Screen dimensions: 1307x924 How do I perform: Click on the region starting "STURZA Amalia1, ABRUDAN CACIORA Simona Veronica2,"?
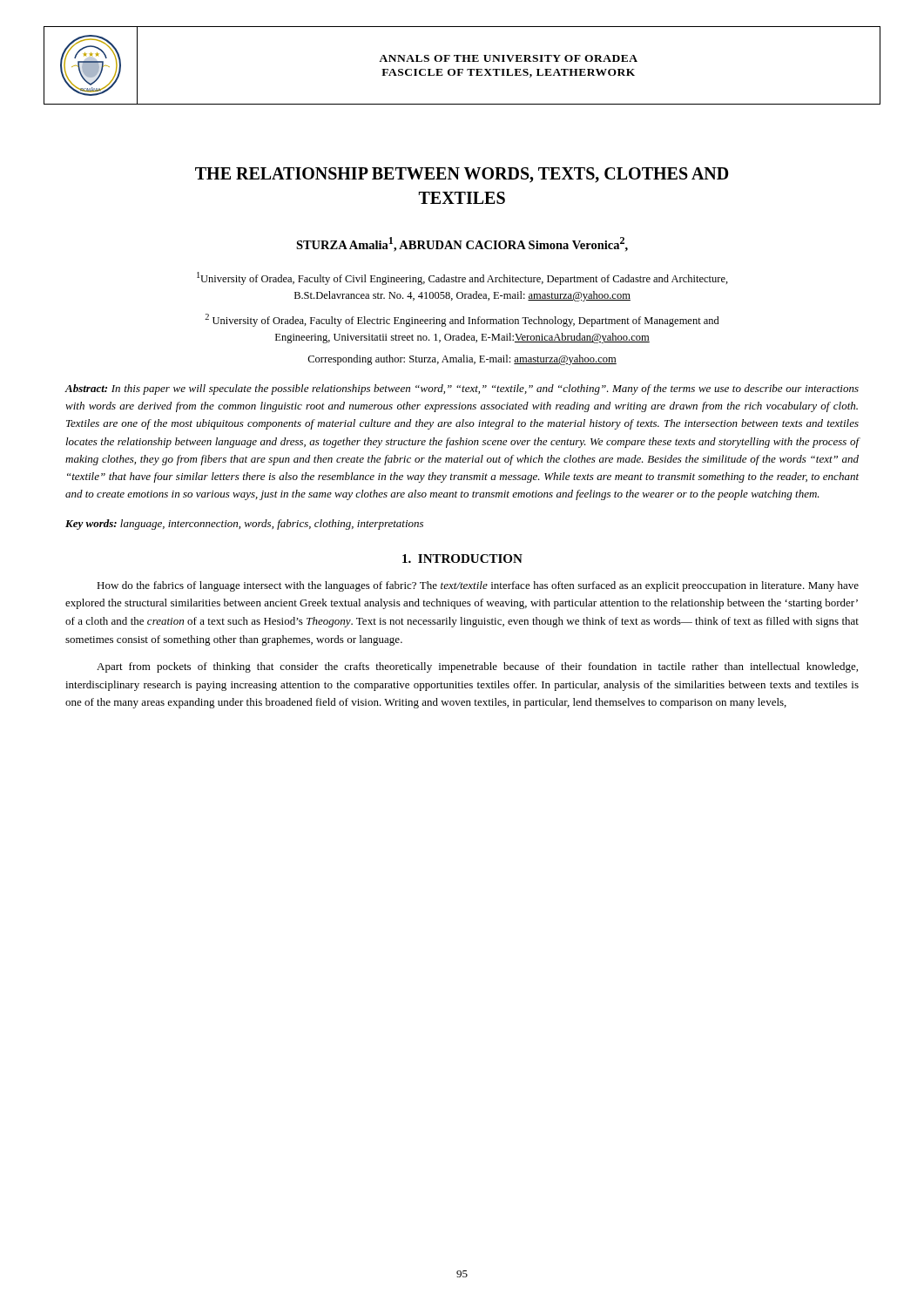click(462, 243)
